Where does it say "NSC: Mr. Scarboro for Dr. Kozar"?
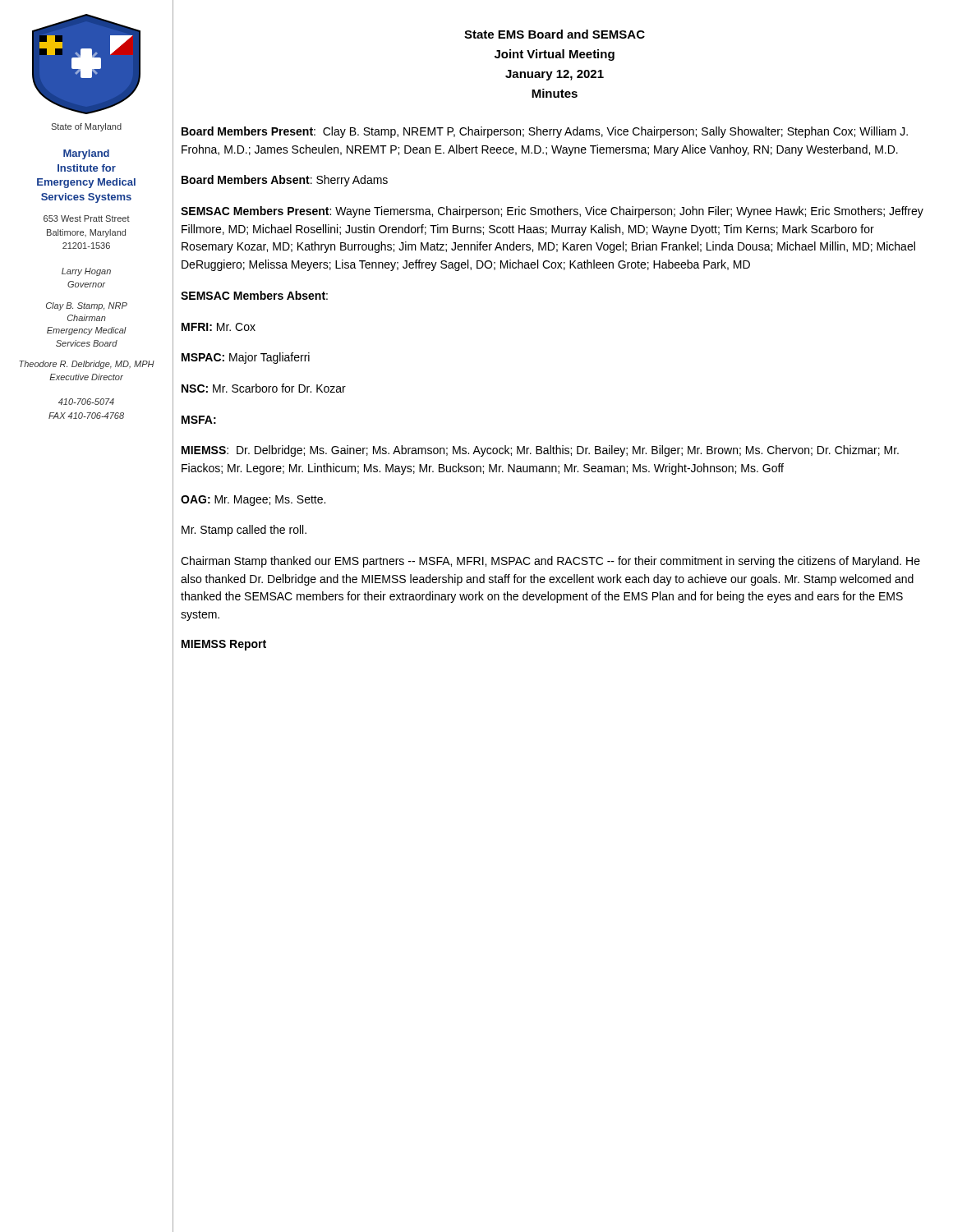The image size is (953, 1232). pyautogui.click(x=263, y=388)
